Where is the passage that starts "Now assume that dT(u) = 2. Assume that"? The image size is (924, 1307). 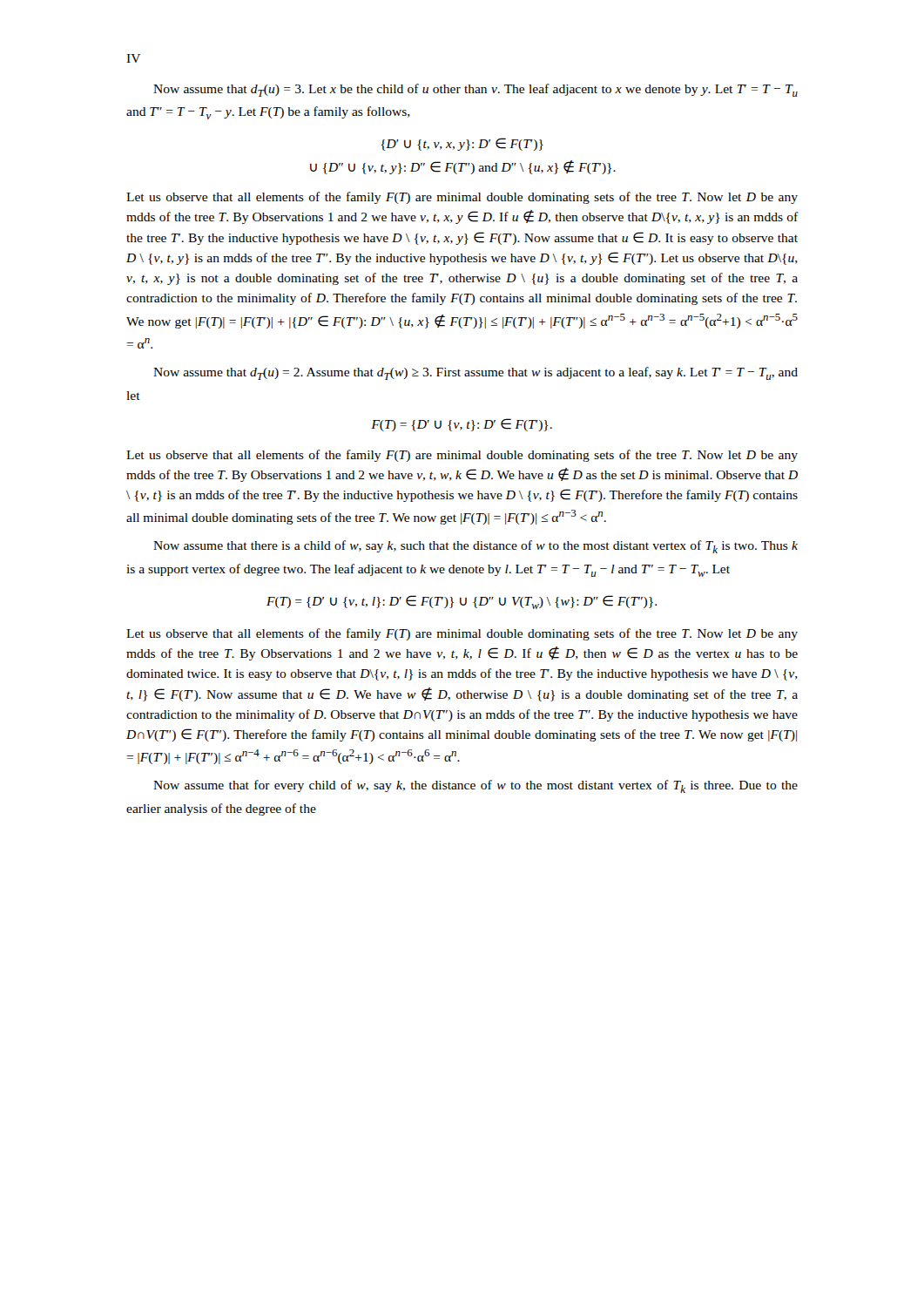pyautogui.click(x=462, y=383)
